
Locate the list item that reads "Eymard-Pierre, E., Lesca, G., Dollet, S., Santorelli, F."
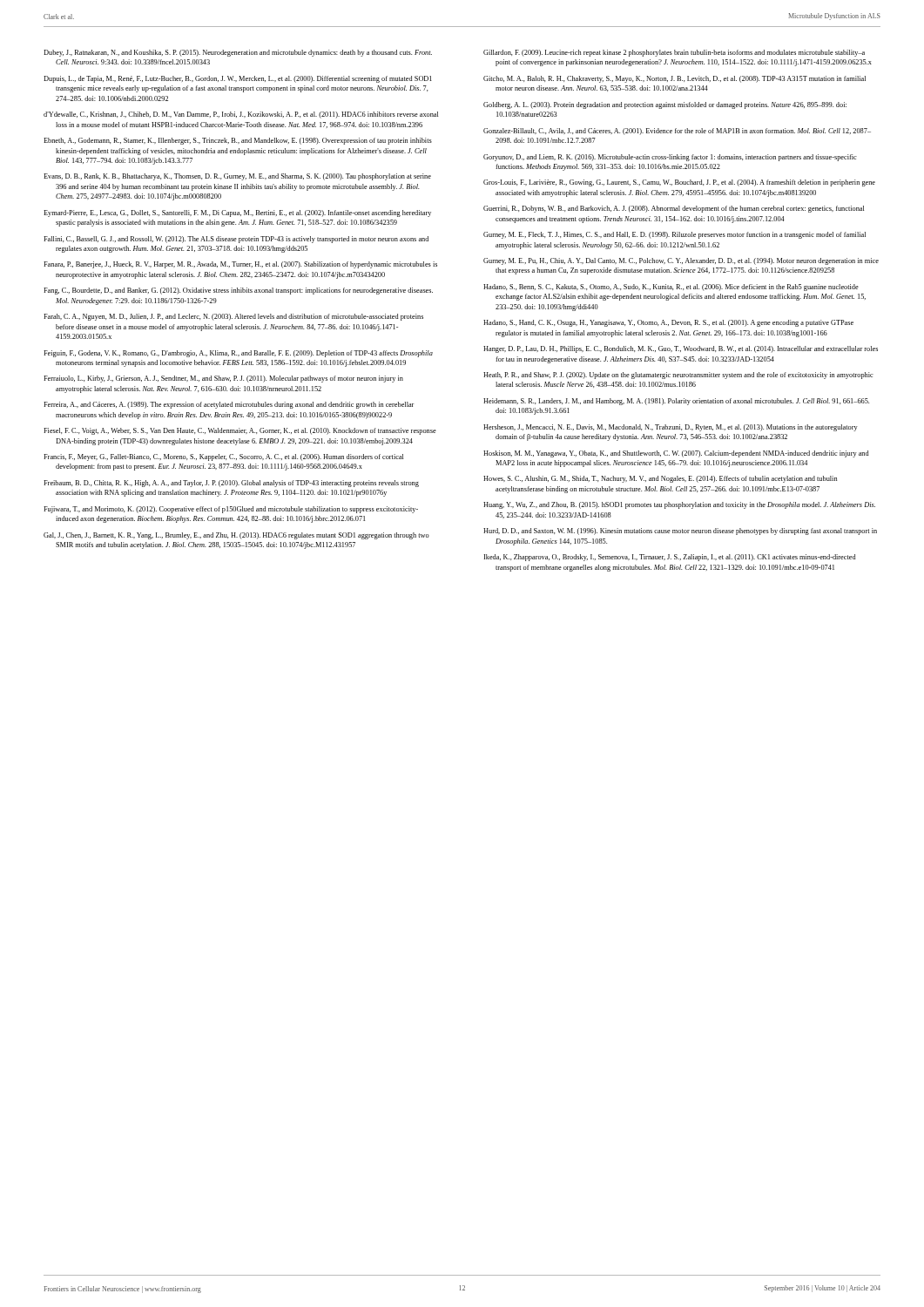click(x=242, y=218)
